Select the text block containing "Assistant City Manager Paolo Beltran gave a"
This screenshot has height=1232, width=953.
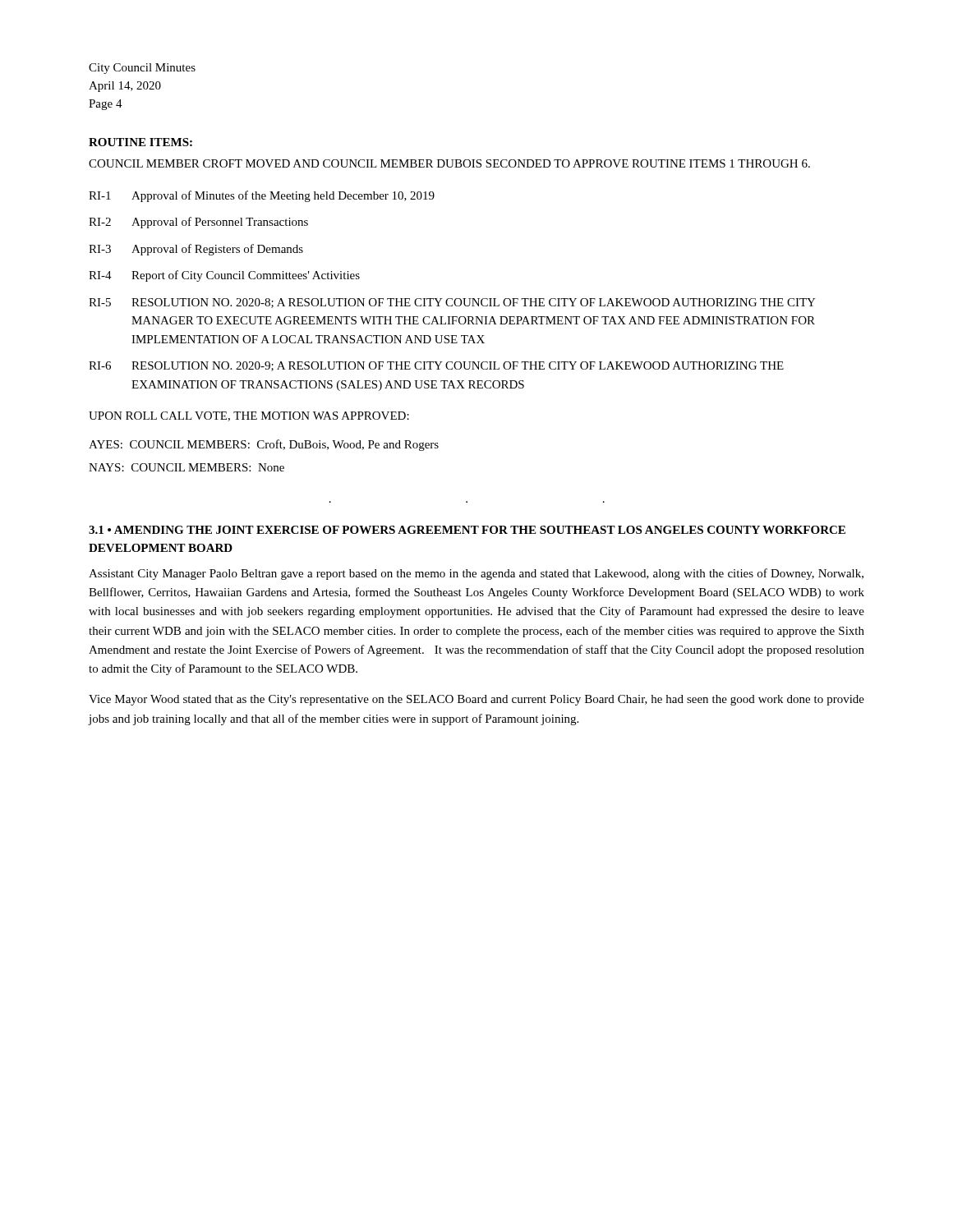tap(476, 621)
